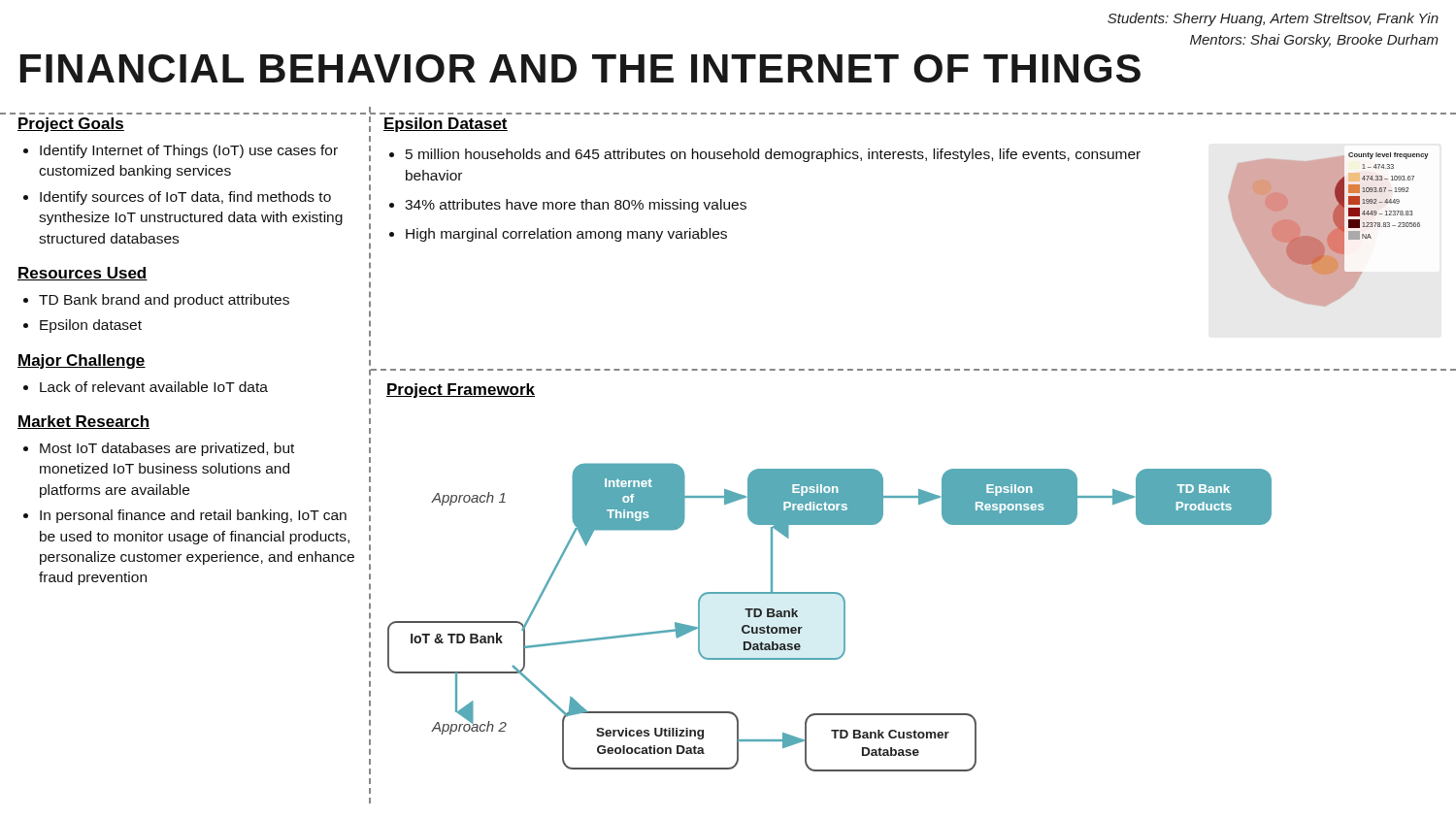Find the title
The width and height of the screenshot is (1456, 819).
[580, 69]
